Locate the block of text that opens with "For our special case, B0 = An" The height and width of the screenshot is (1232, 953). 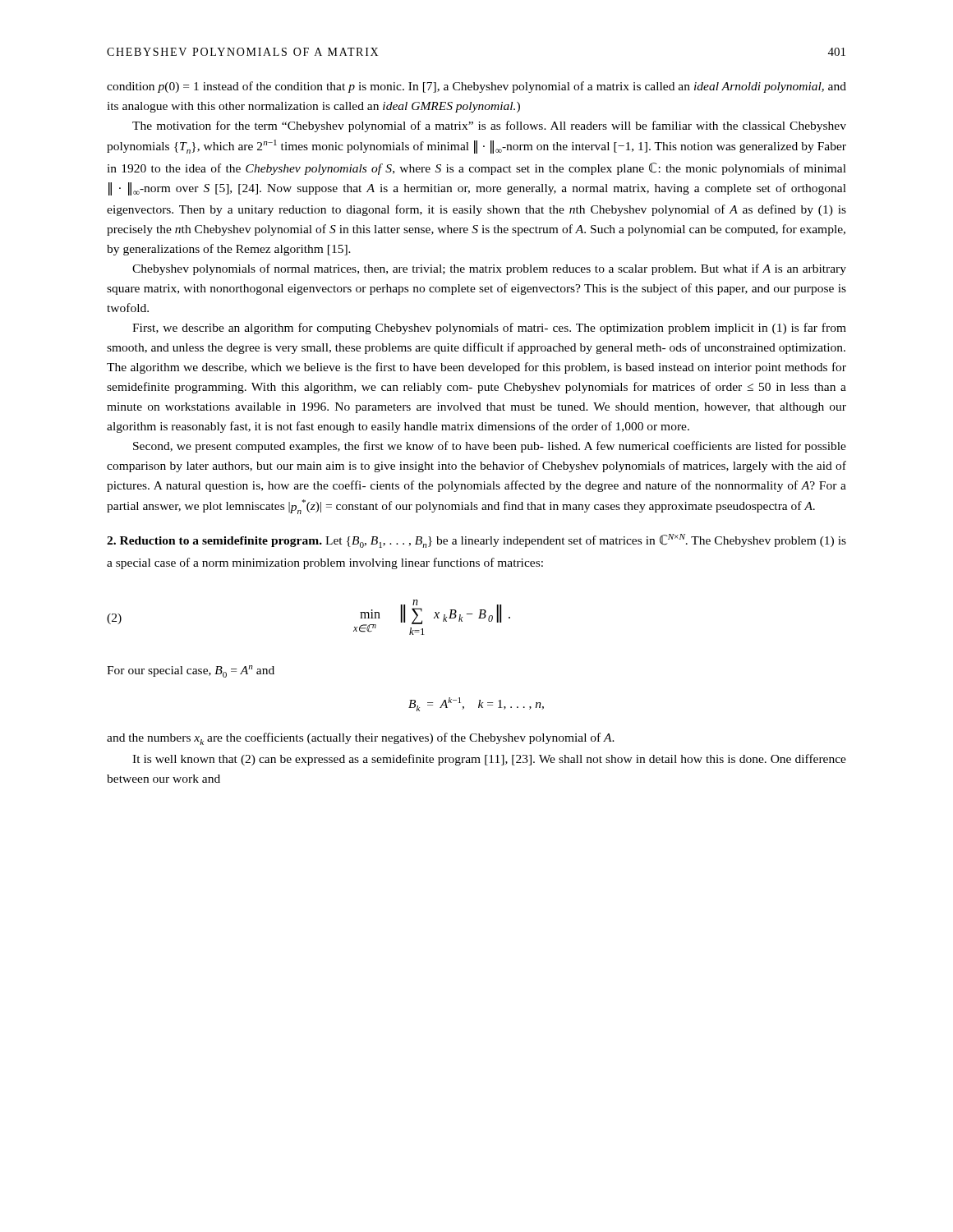[x=191, y=671]
